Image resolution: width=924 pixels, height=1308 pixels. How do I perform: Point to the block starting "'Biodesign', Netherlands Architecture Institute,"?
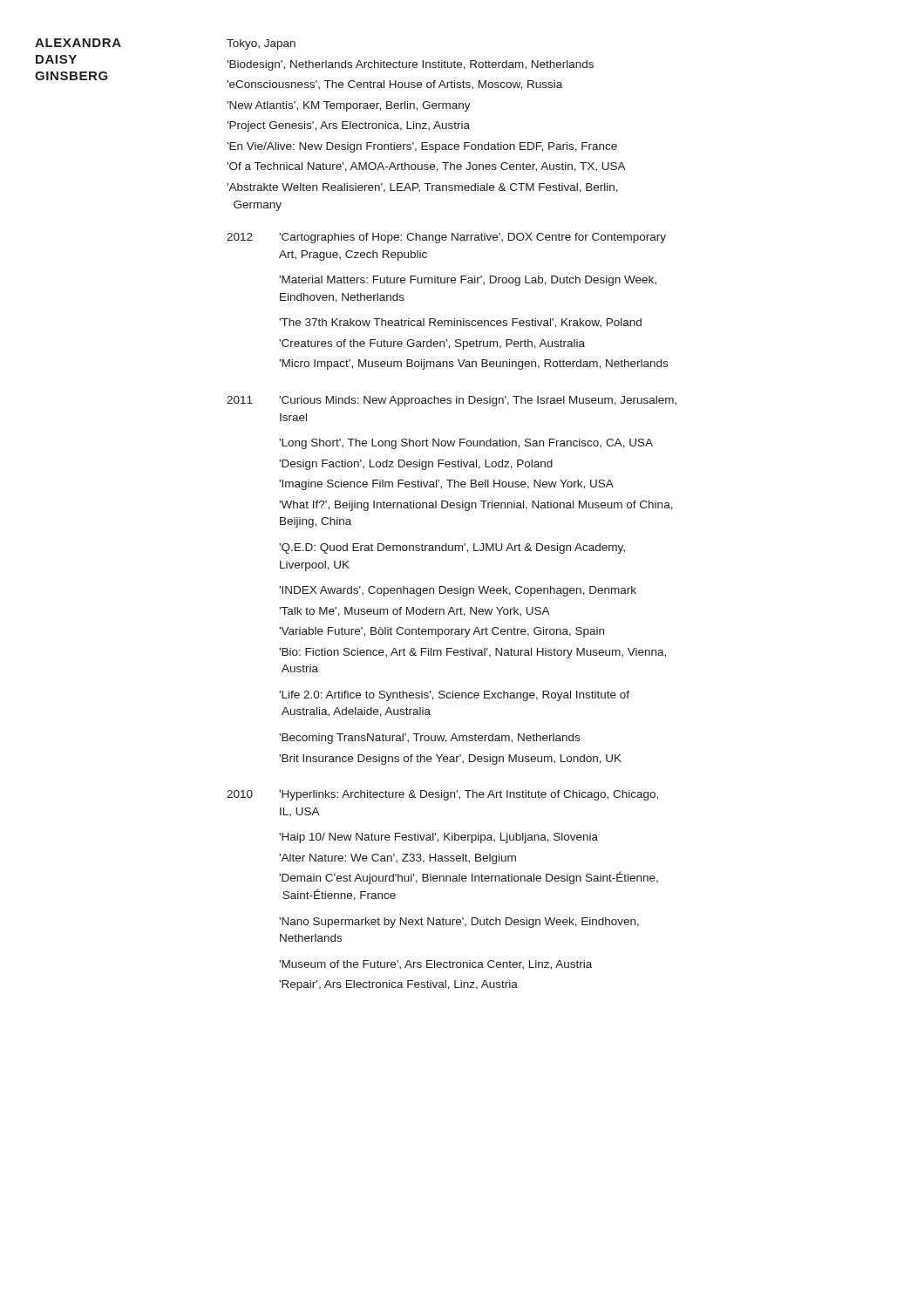[410, 64]
